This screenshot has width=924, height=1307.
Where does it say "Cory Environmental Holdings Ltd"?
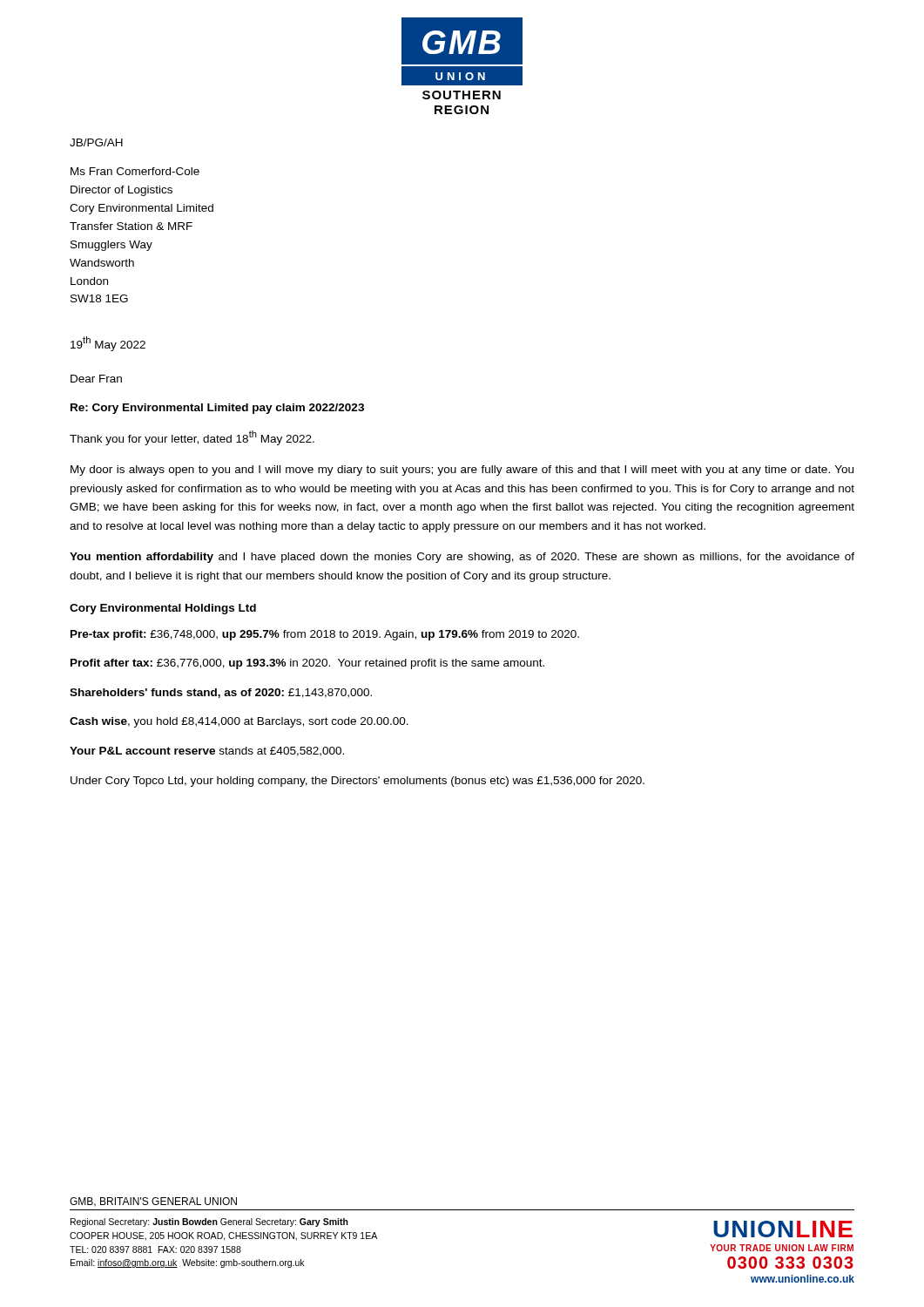coord(163,607)
